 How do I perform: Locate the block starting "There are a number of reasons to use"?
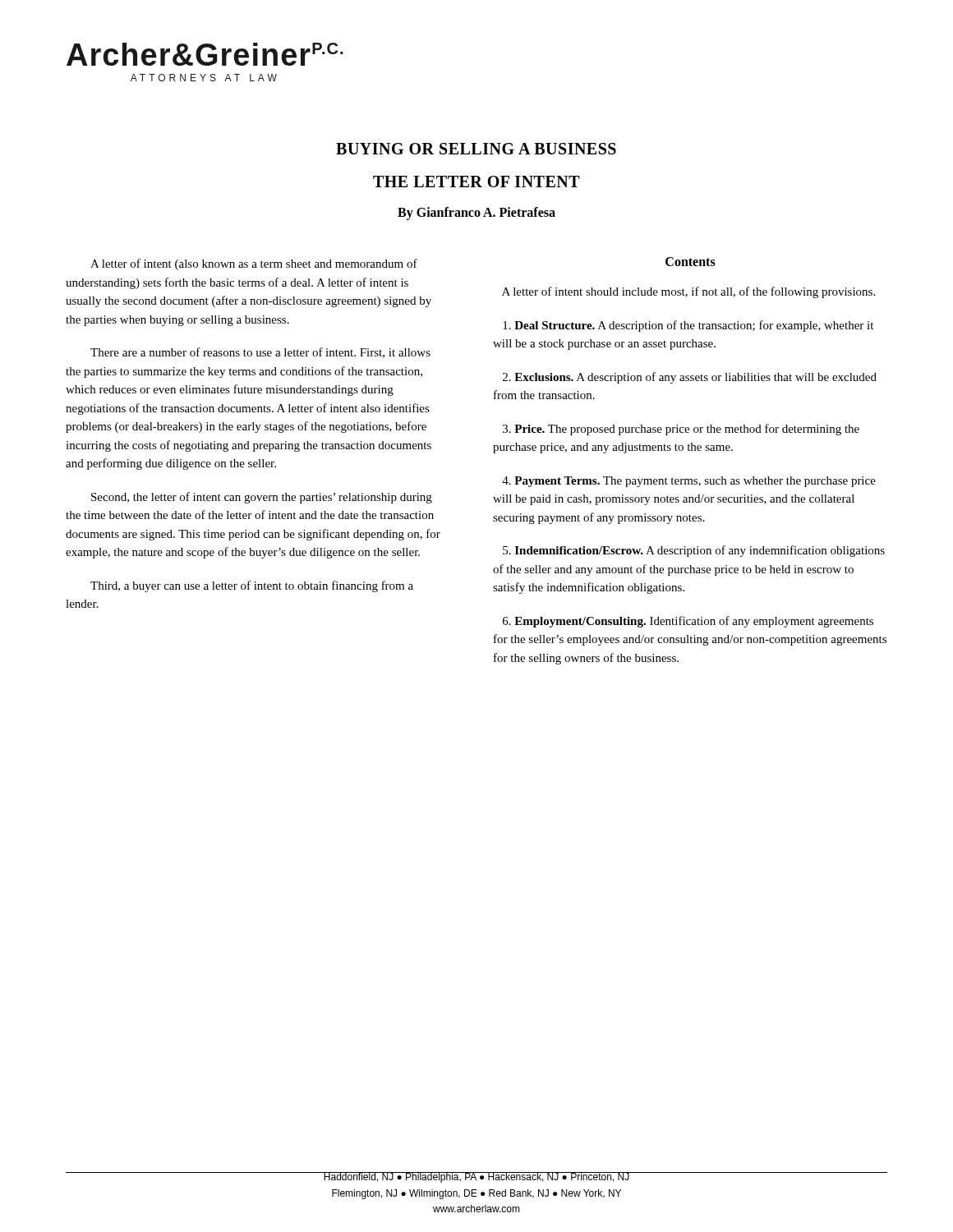point(255,408)
